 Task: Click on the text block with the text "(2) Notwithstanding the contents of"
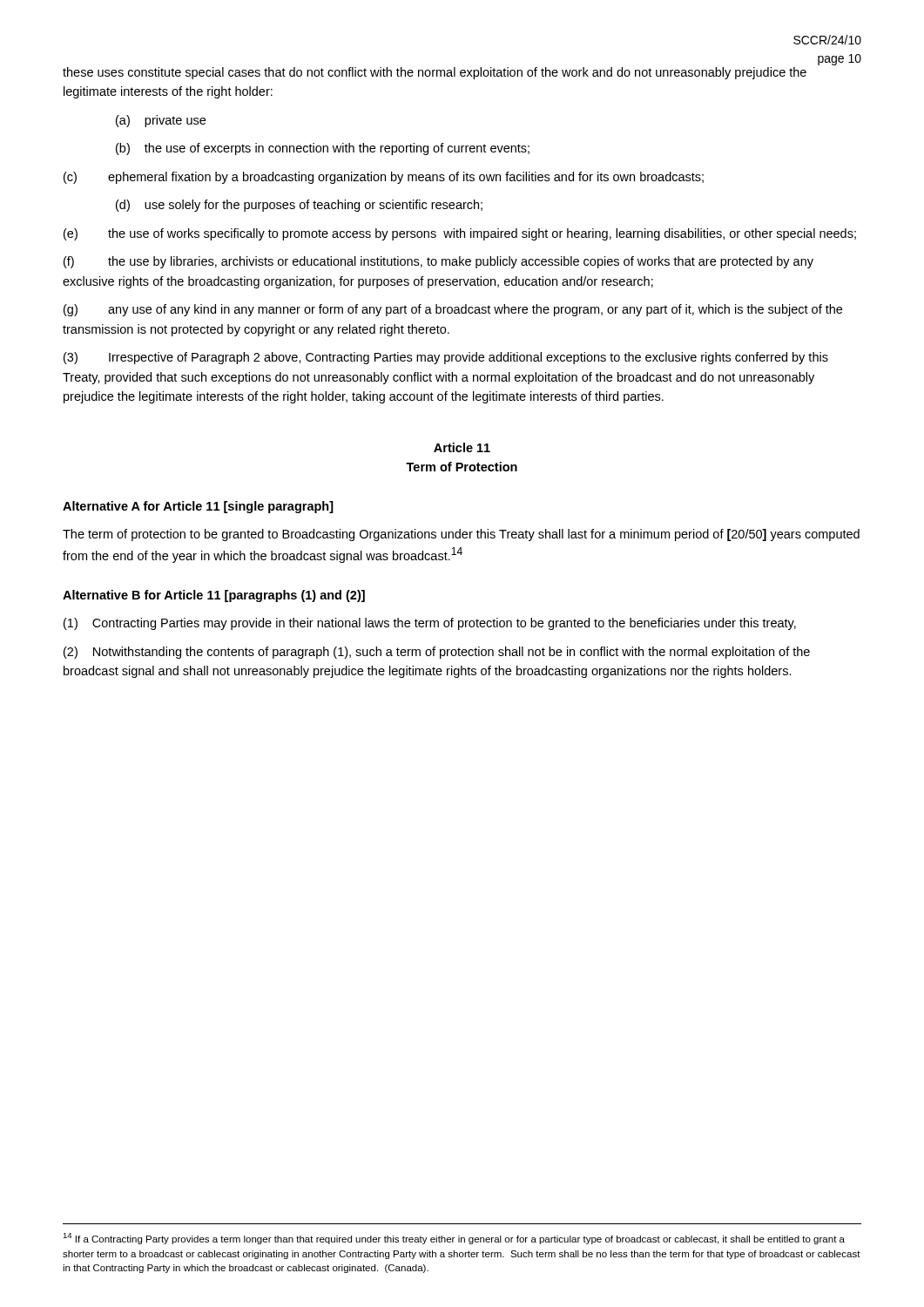pyautogui.click(x=462, y=661)
